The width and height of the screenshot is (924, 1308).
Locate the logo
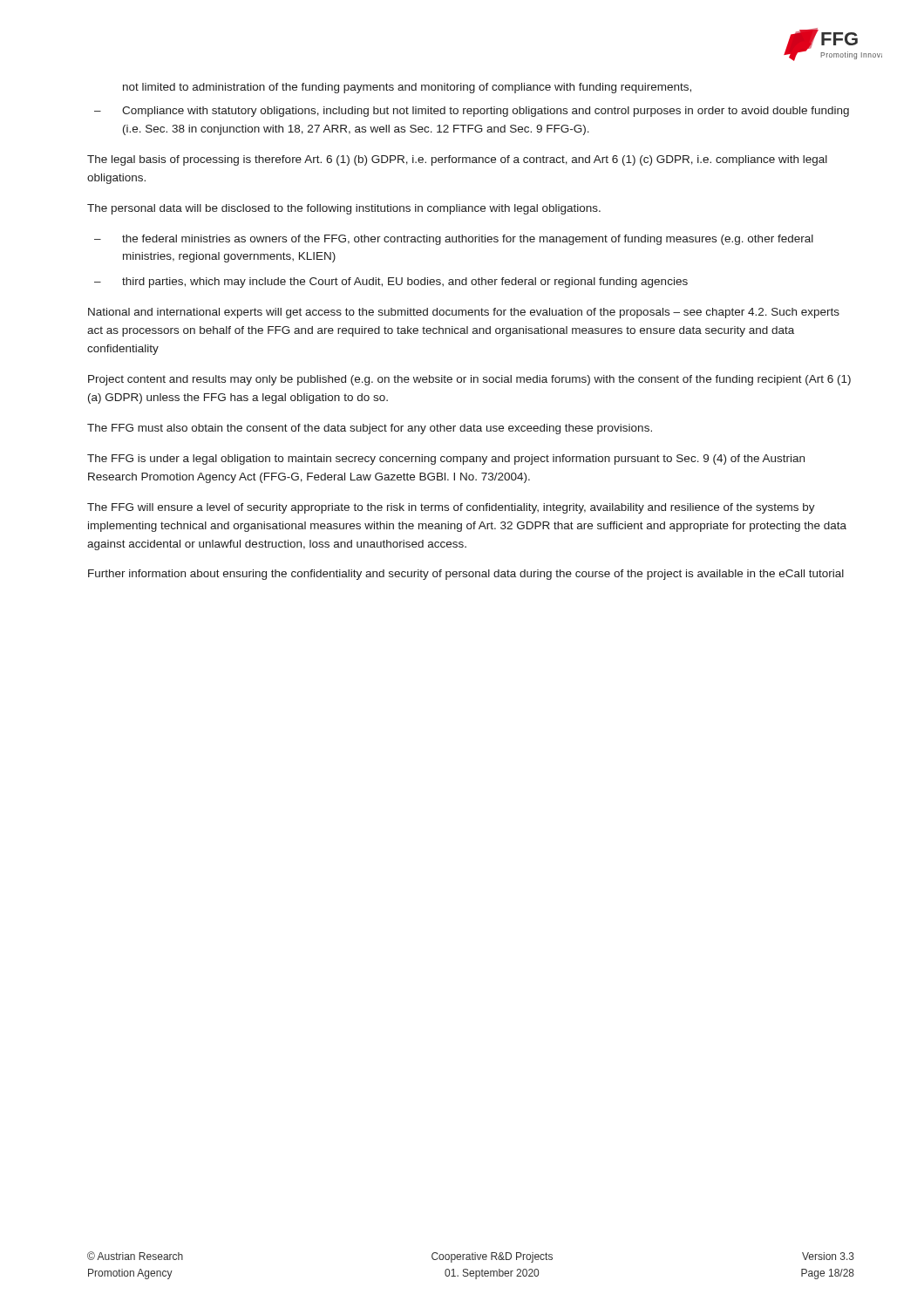832,48
